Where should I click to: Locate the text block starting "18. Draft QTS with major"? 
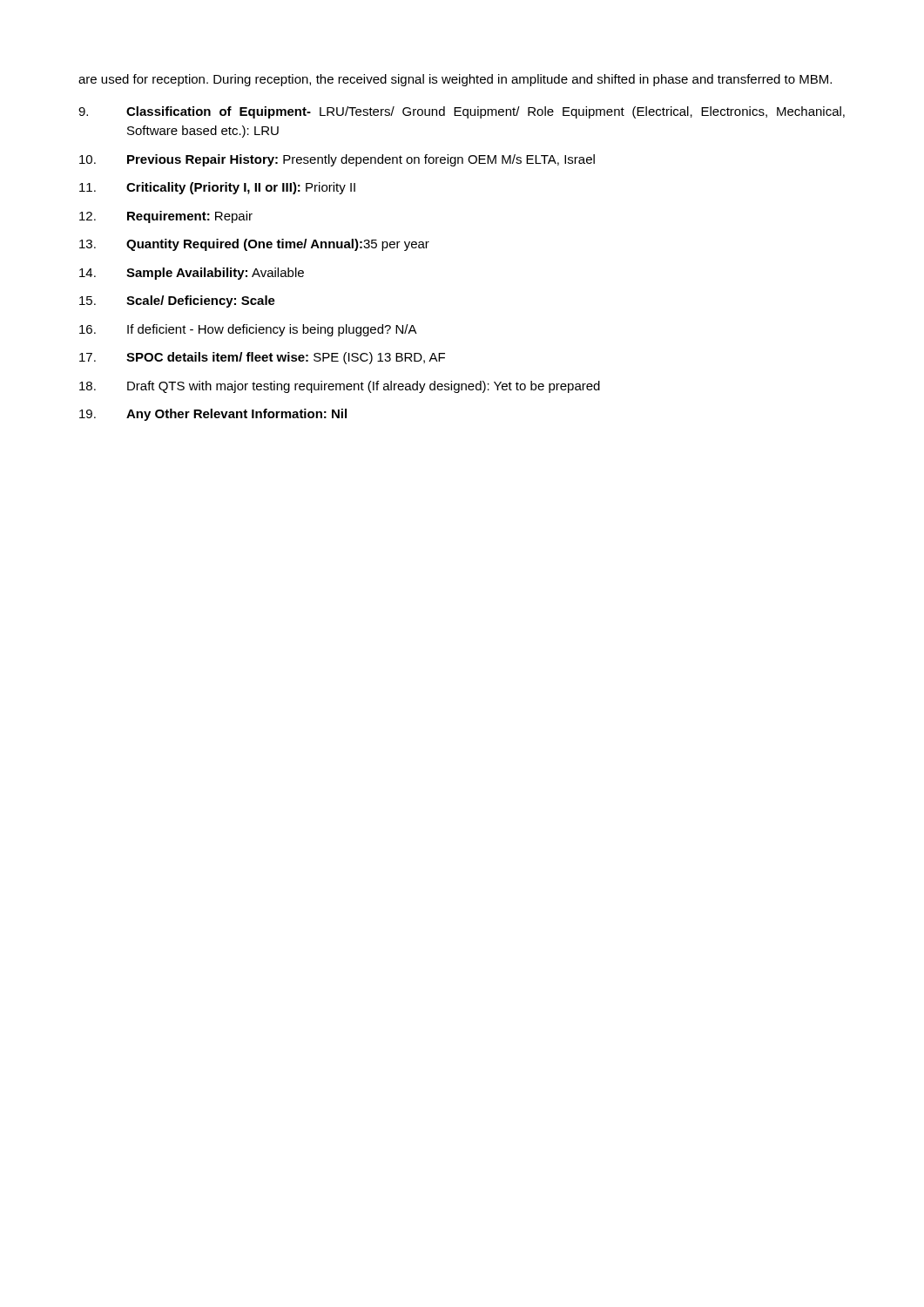[462, 386]
